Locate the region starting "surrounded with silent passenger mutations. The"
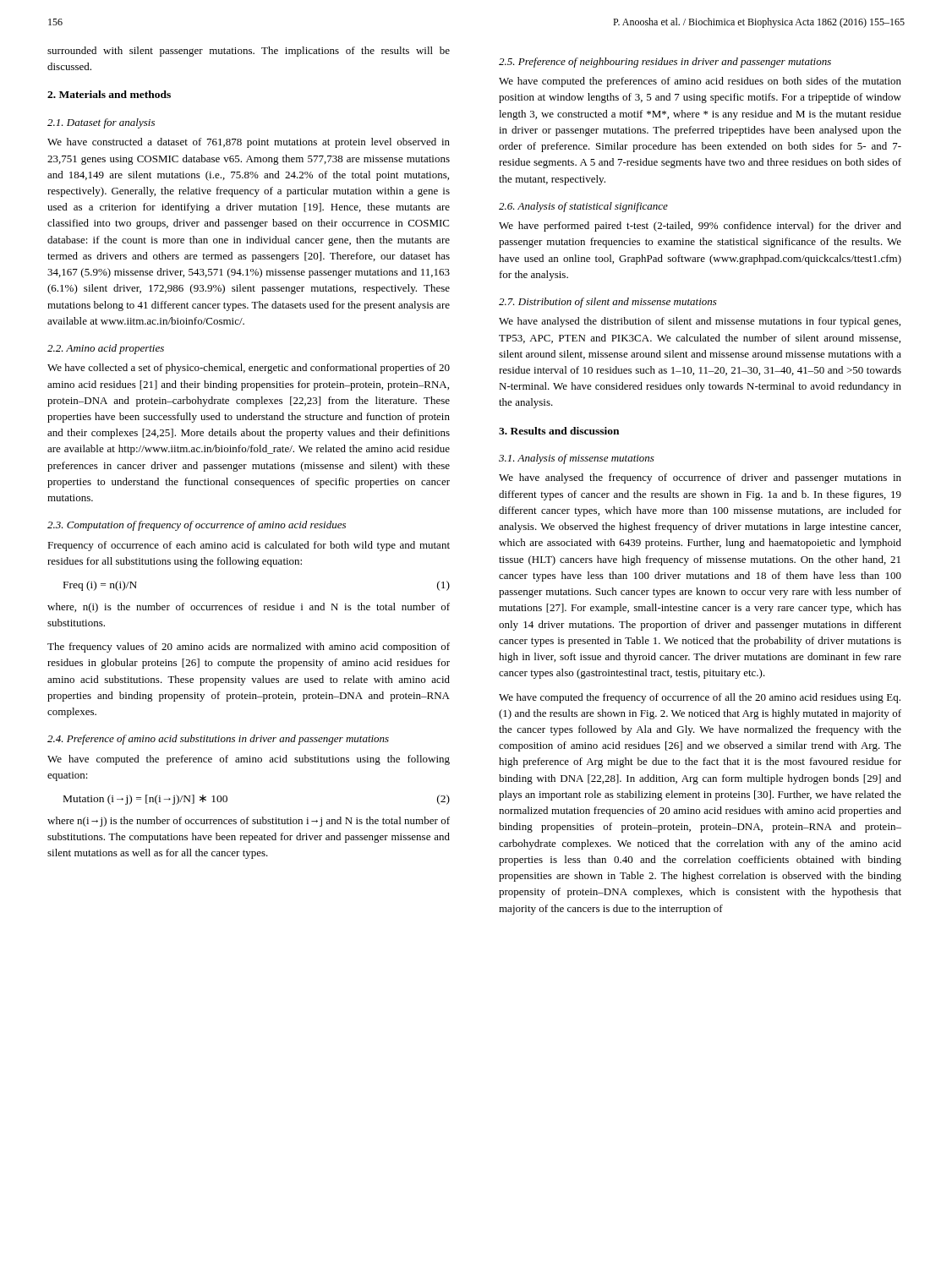 pos(249,58)
